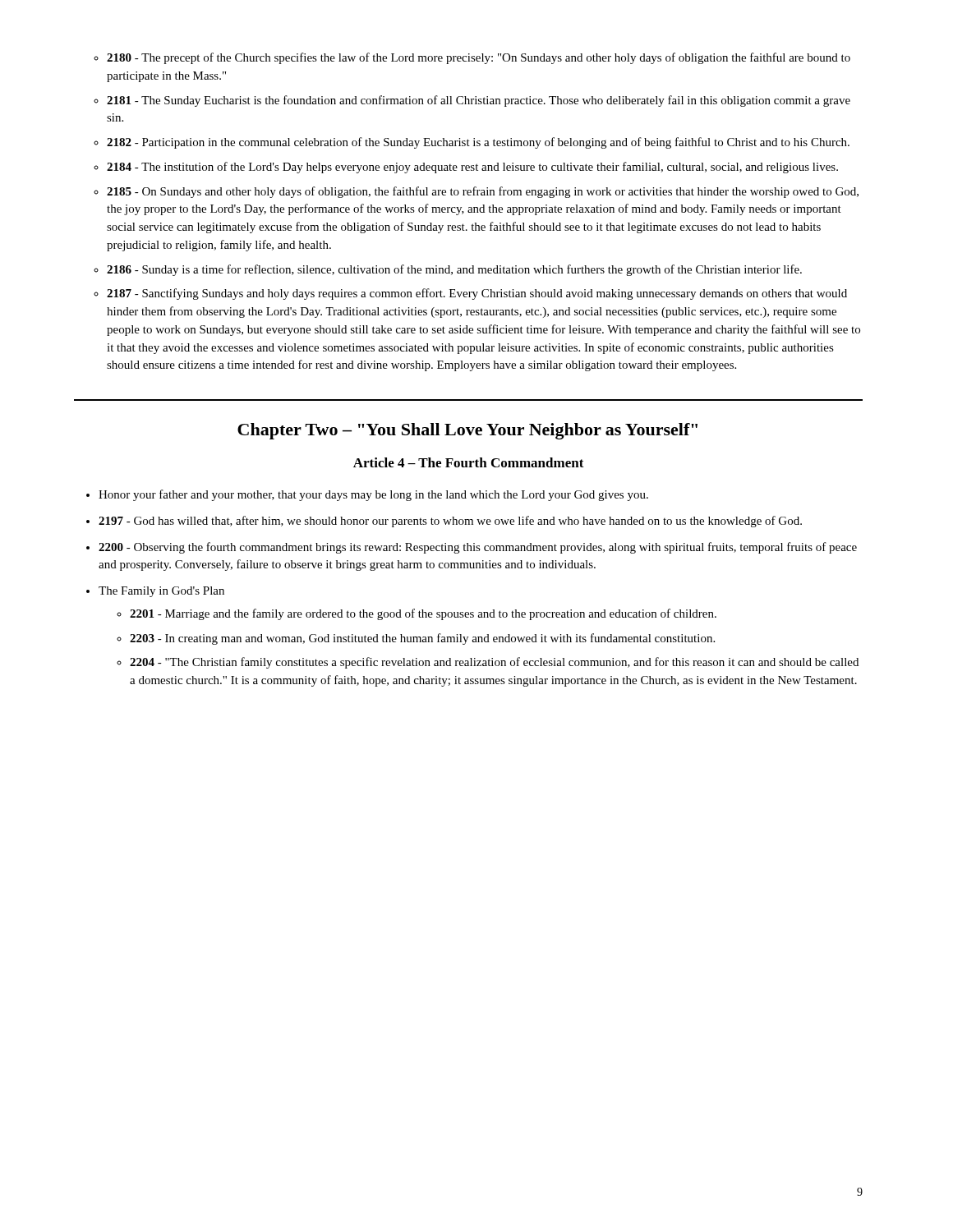953x1232 pixels.
Task: Find the block starting "2184 - The institution of the Lord's Day"
Action: [x=473, y=167]
